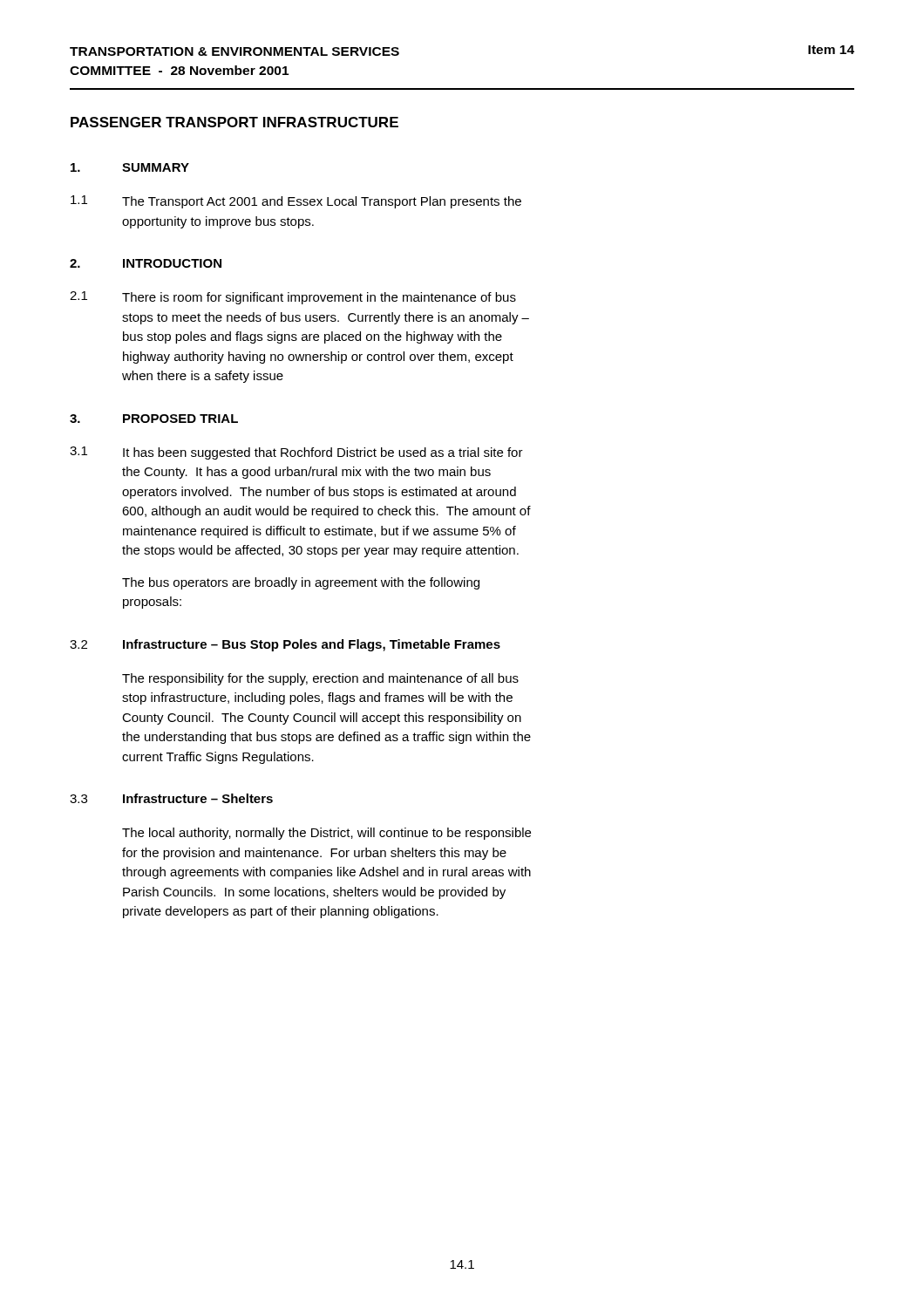Point to the section header beginning "3.2 Infrastructure – Bus"
924x1308 pixels.
[285, 644]
